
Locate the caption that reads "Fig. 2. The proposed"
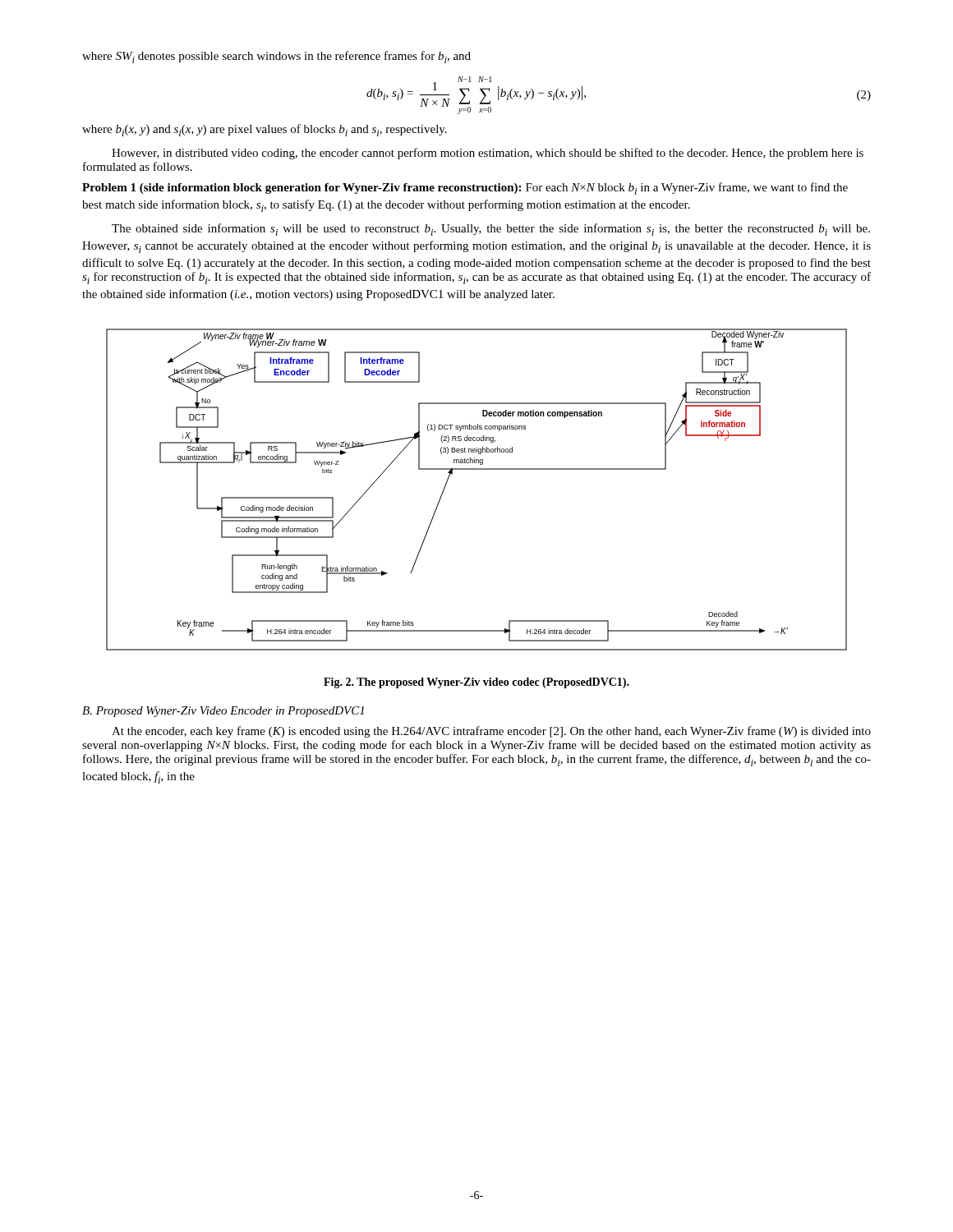(x=476, y=682)
